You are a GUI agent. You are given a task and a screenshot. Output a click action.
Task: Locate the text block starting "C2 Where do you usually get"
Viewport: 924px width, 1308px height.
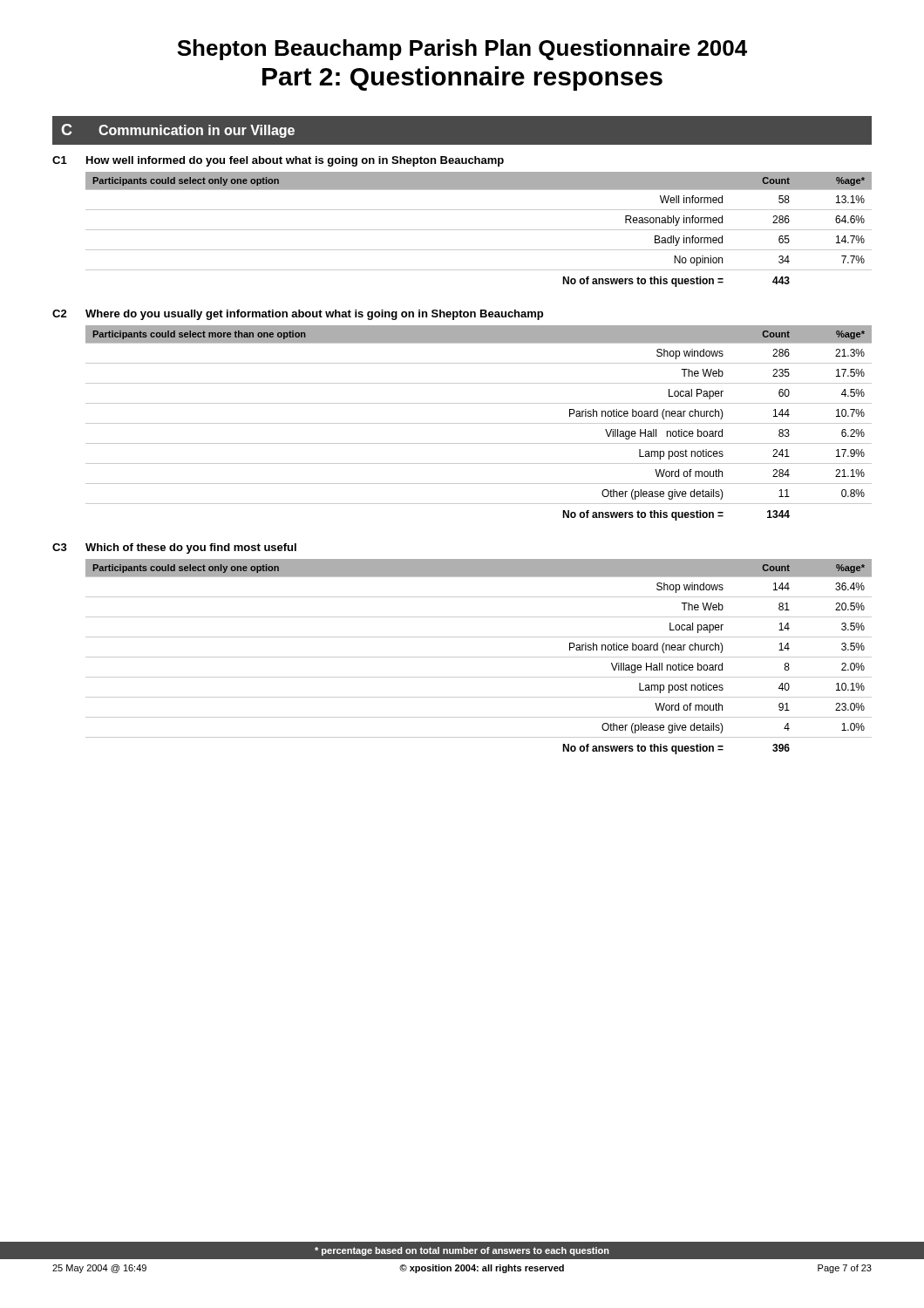pos(298,314)
